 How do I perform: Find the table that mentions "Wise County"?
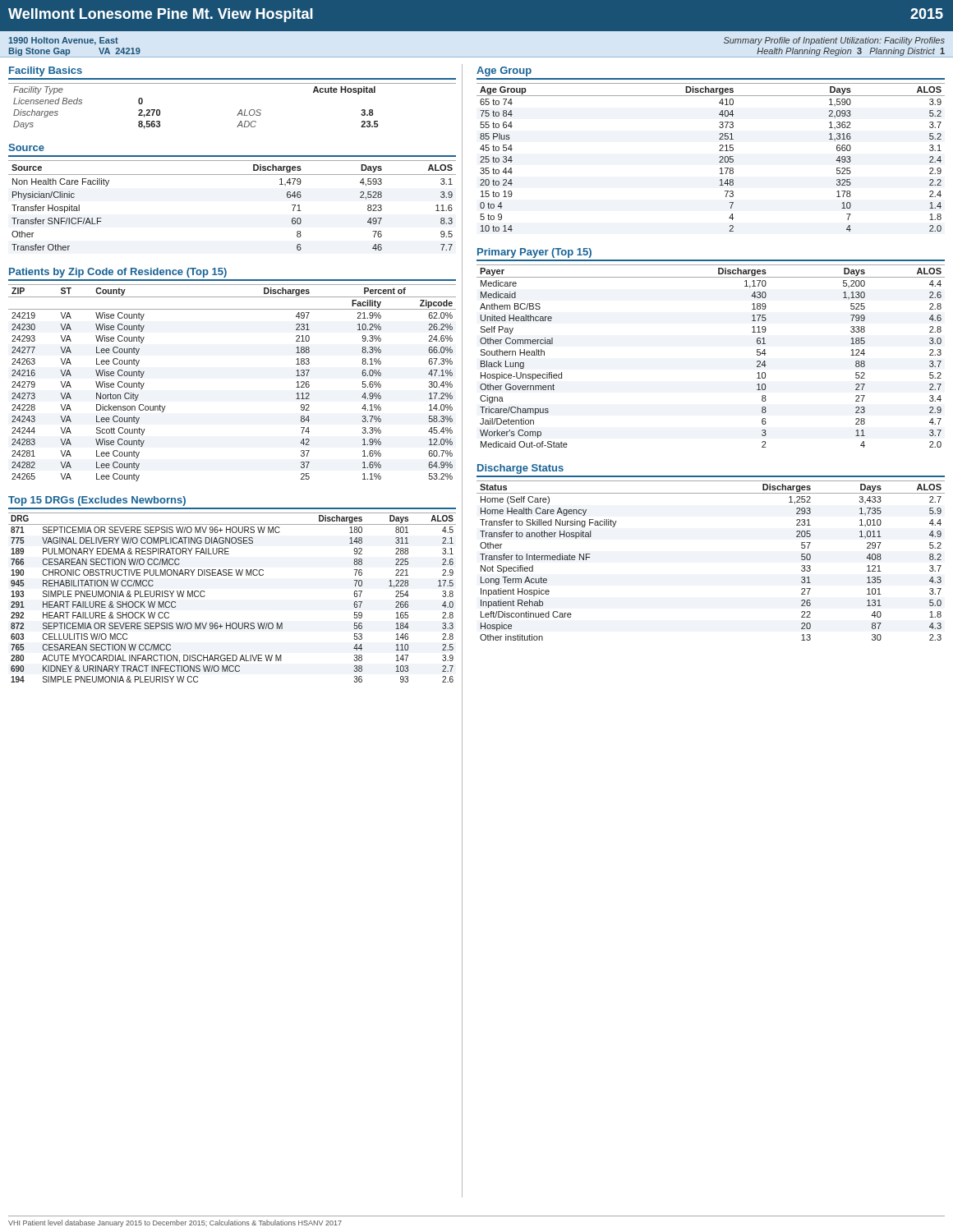point(232,383)
